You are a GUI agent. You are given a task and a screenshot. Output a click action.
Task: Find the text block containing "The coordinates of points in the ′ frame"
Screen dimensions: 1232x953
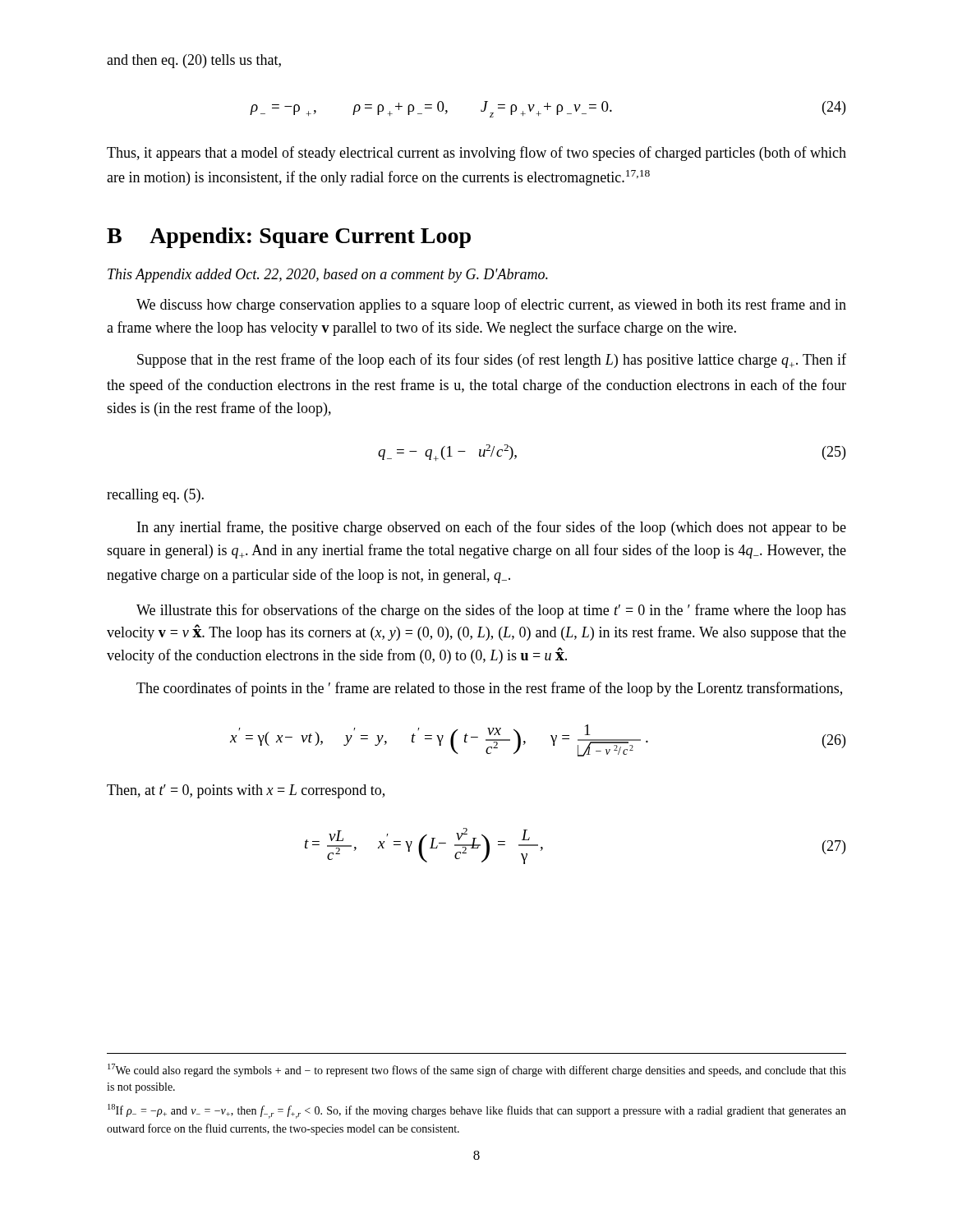[x=490, y=689]
